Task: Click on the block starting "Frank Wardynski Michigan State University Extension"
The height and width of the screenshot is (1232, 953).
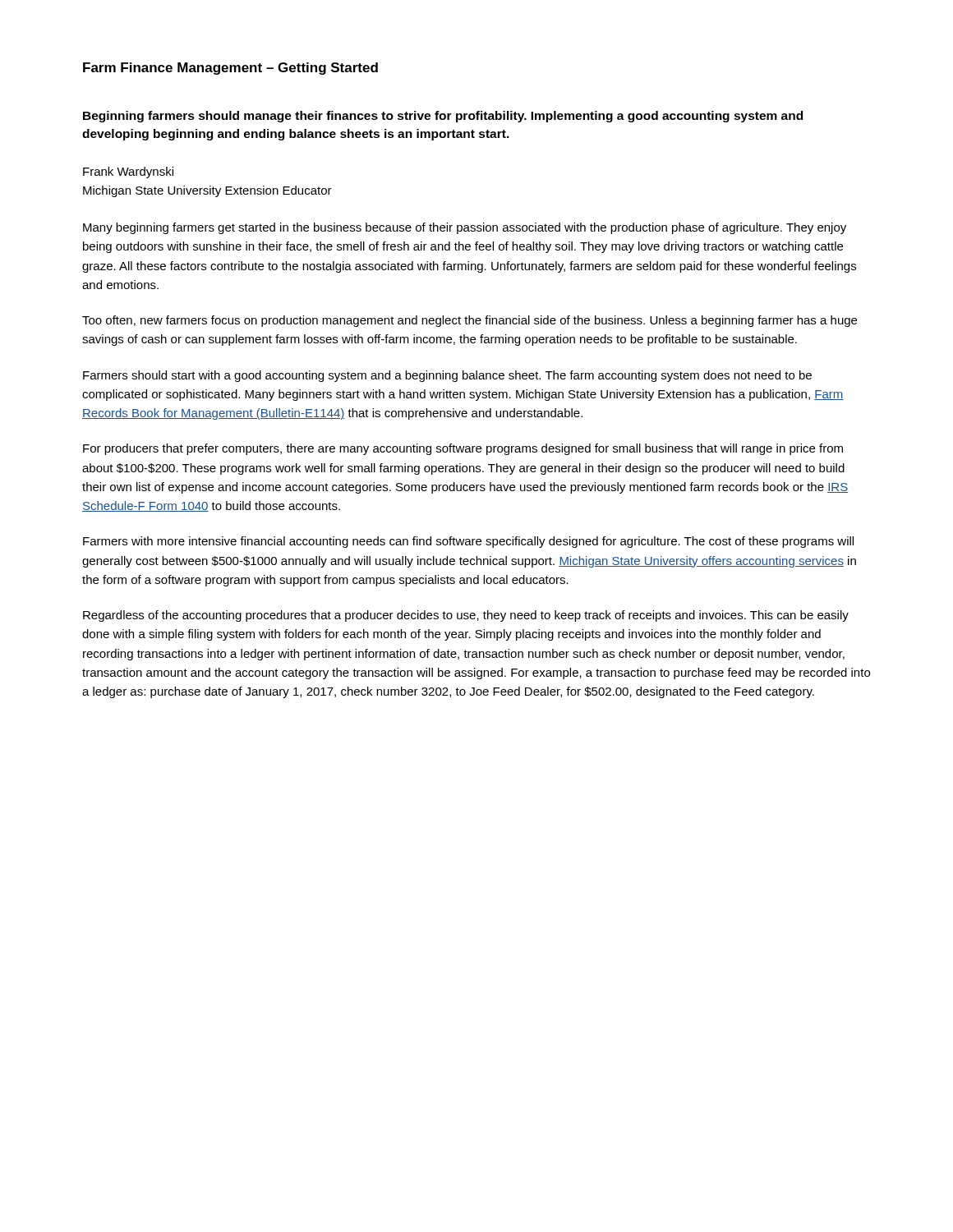Action: (x=128, y=172)
